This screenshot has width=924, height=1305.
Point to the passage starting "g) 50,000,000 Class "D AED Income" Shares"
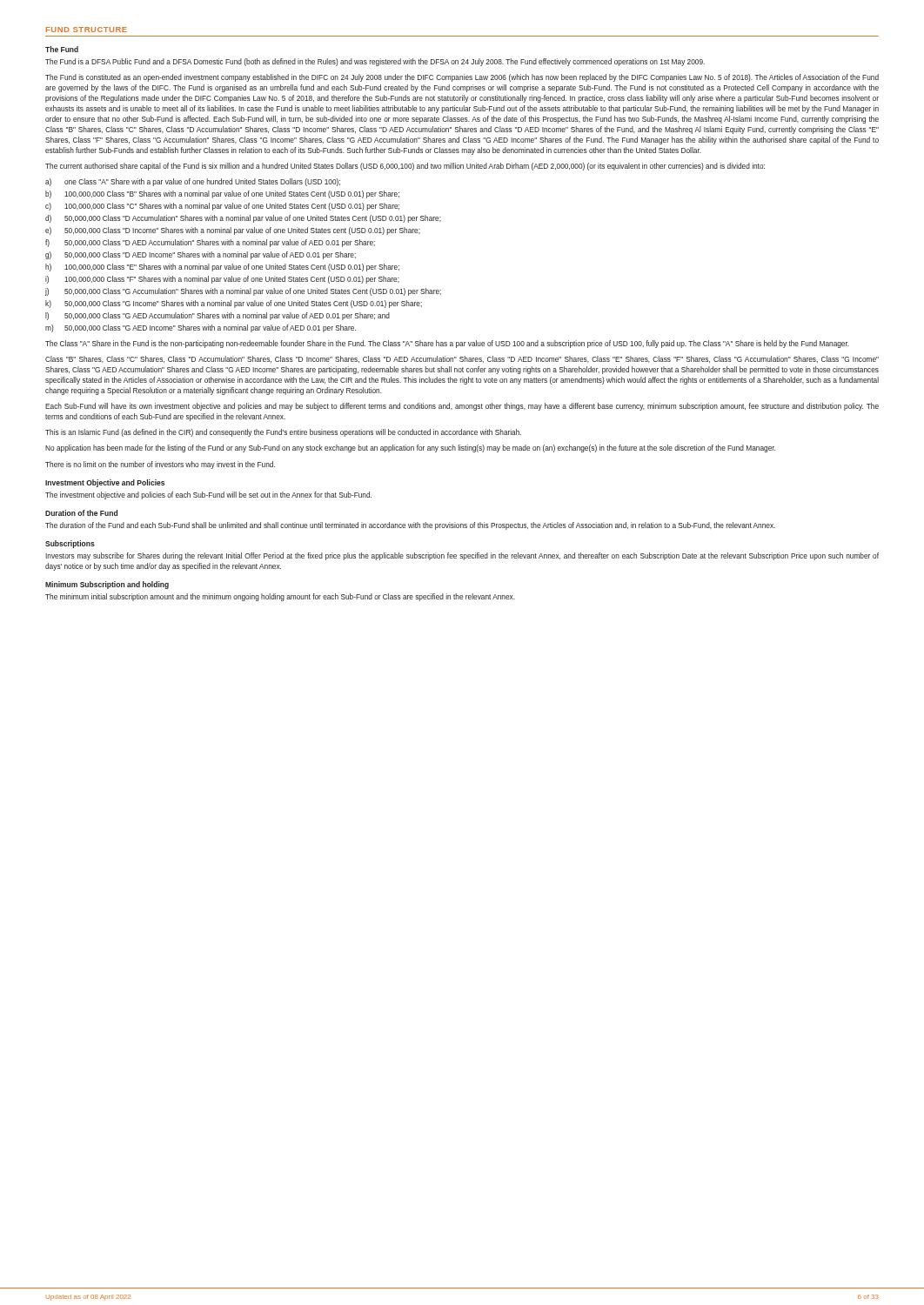pos(201,255)
